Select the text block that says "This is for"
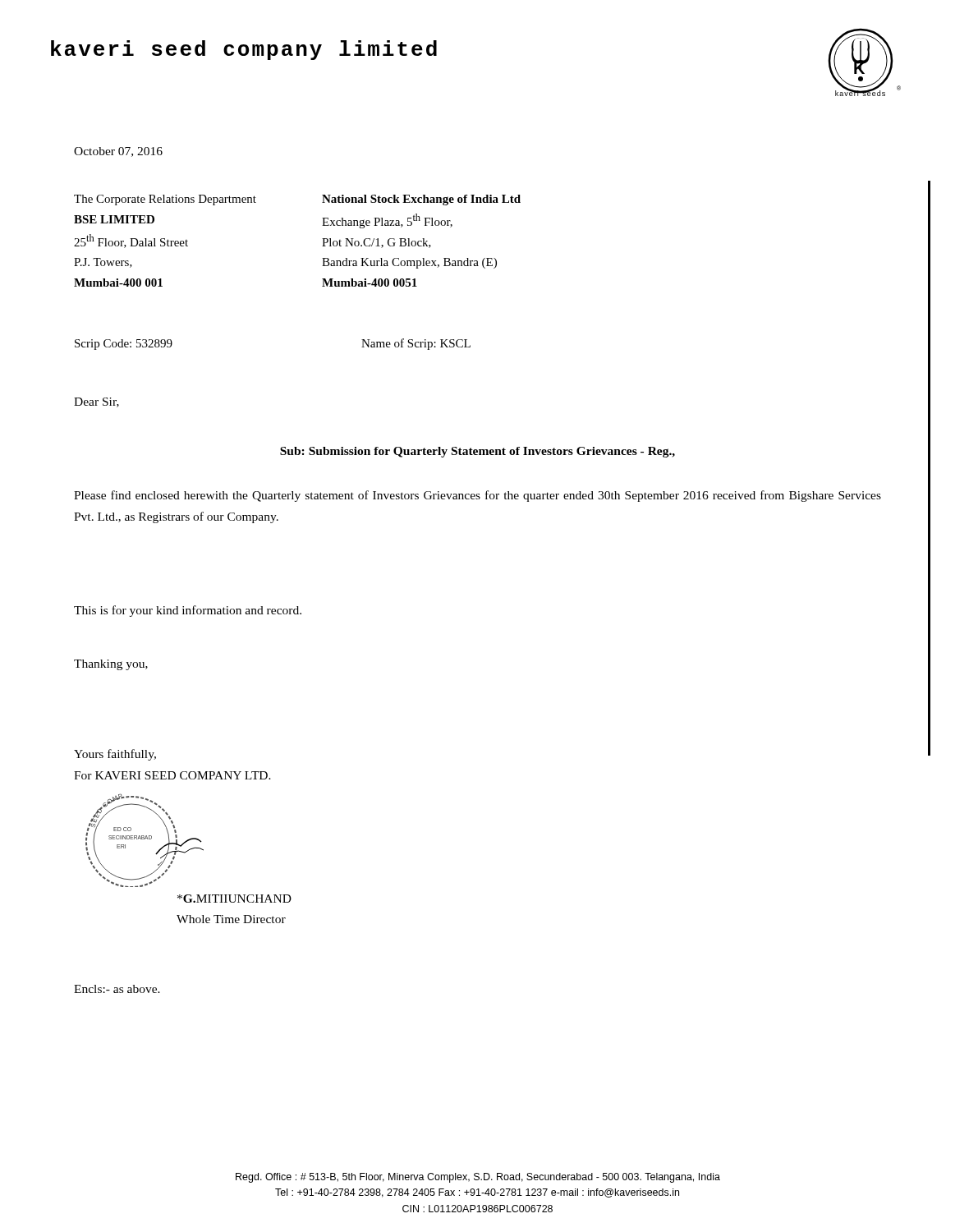 tap(188, 610)
